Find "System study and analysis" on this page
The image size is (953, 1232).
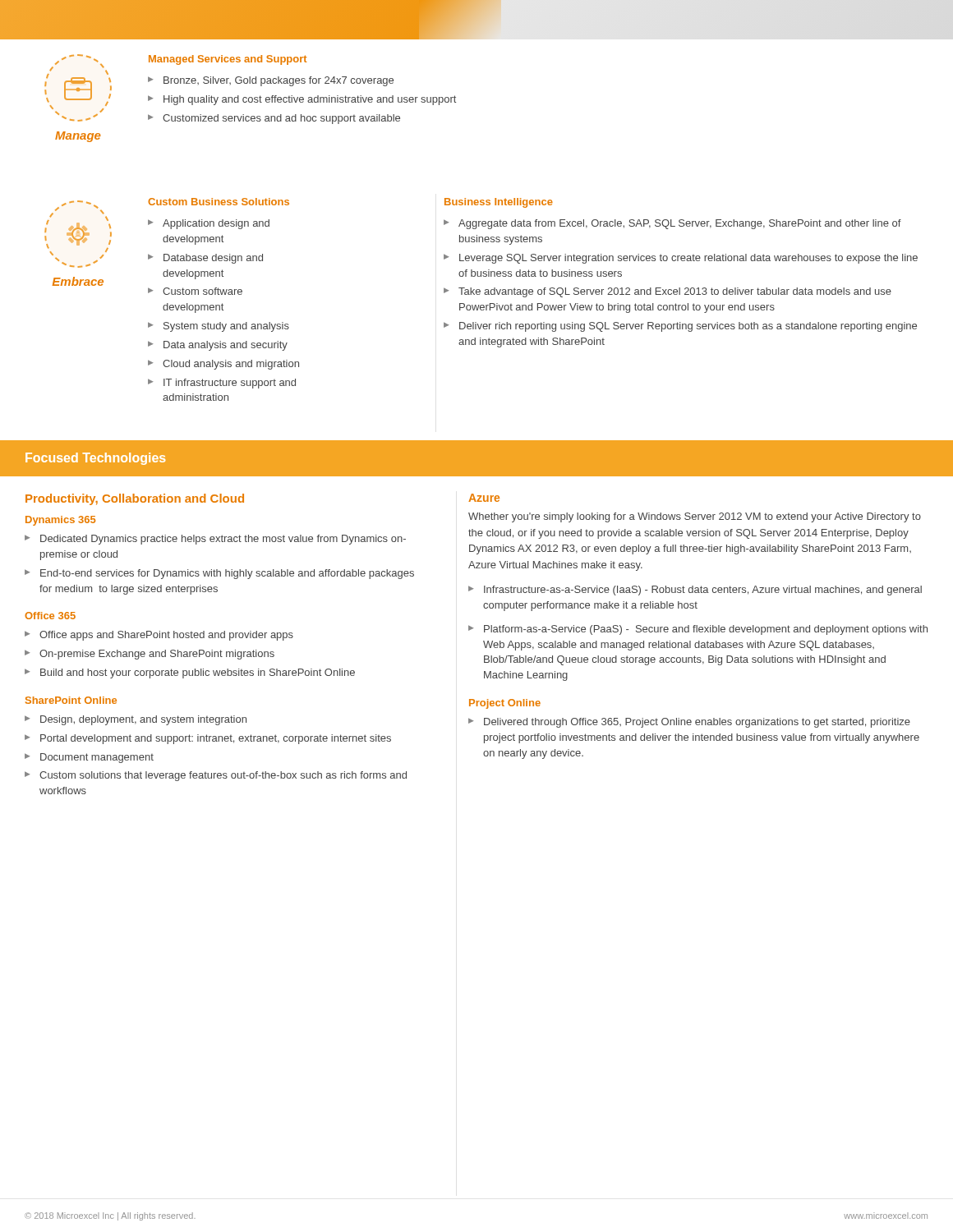tap(226, 326)
